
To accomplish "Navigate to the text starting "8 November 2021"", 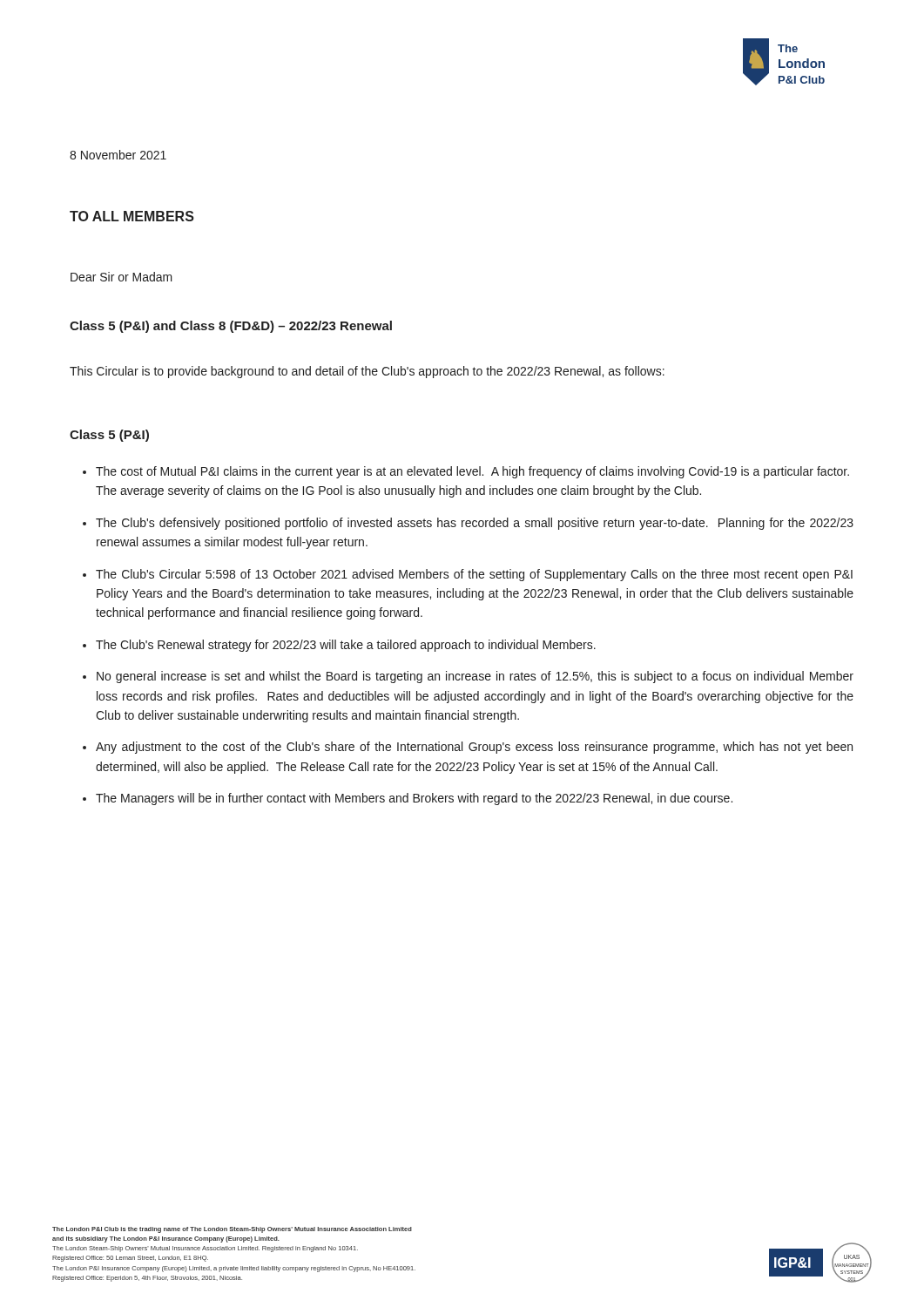I will (x=118, y=155).
